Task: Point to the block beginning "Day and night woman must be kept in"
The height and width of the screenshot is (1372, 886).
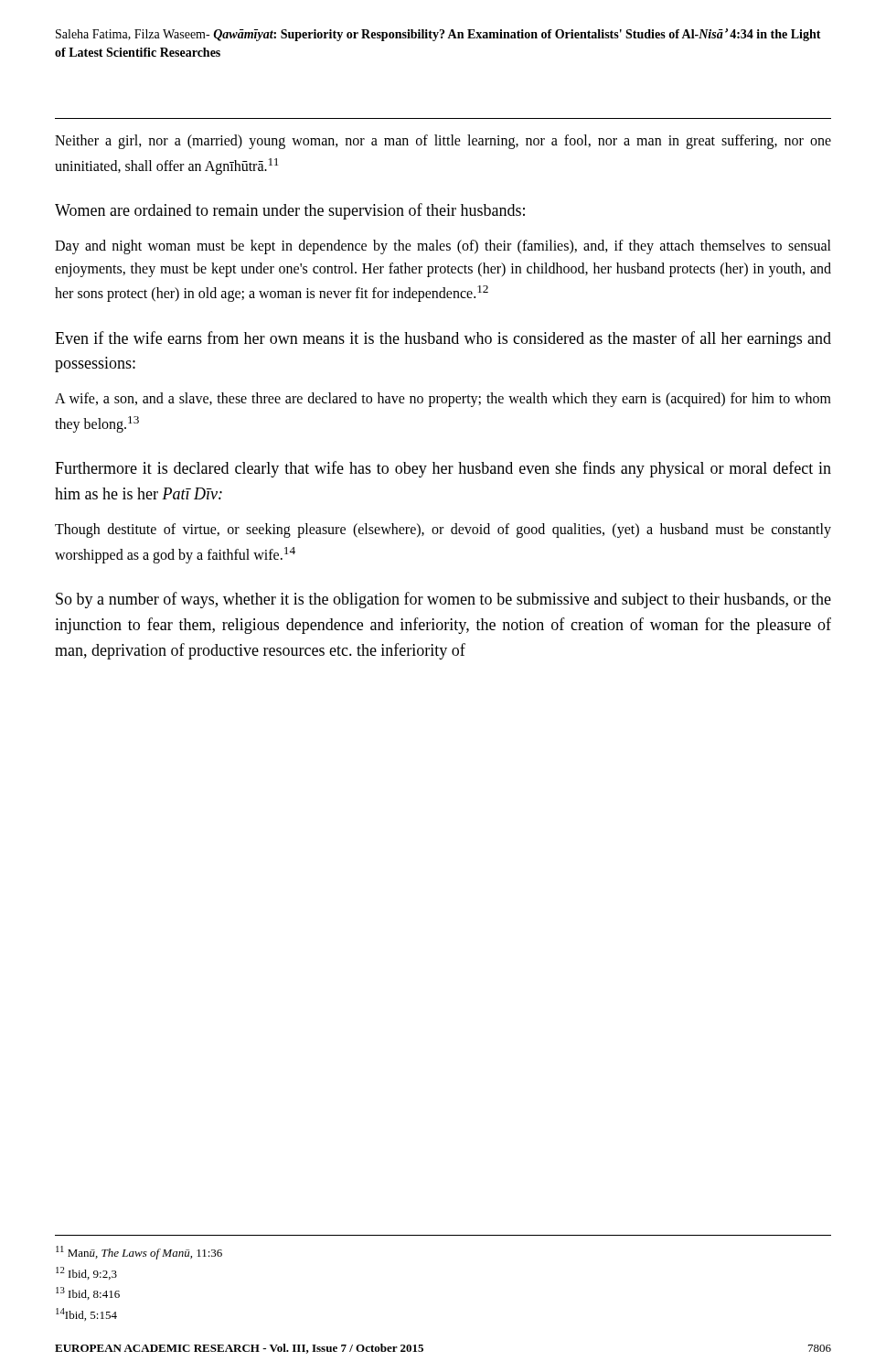Action: point(443,270)
